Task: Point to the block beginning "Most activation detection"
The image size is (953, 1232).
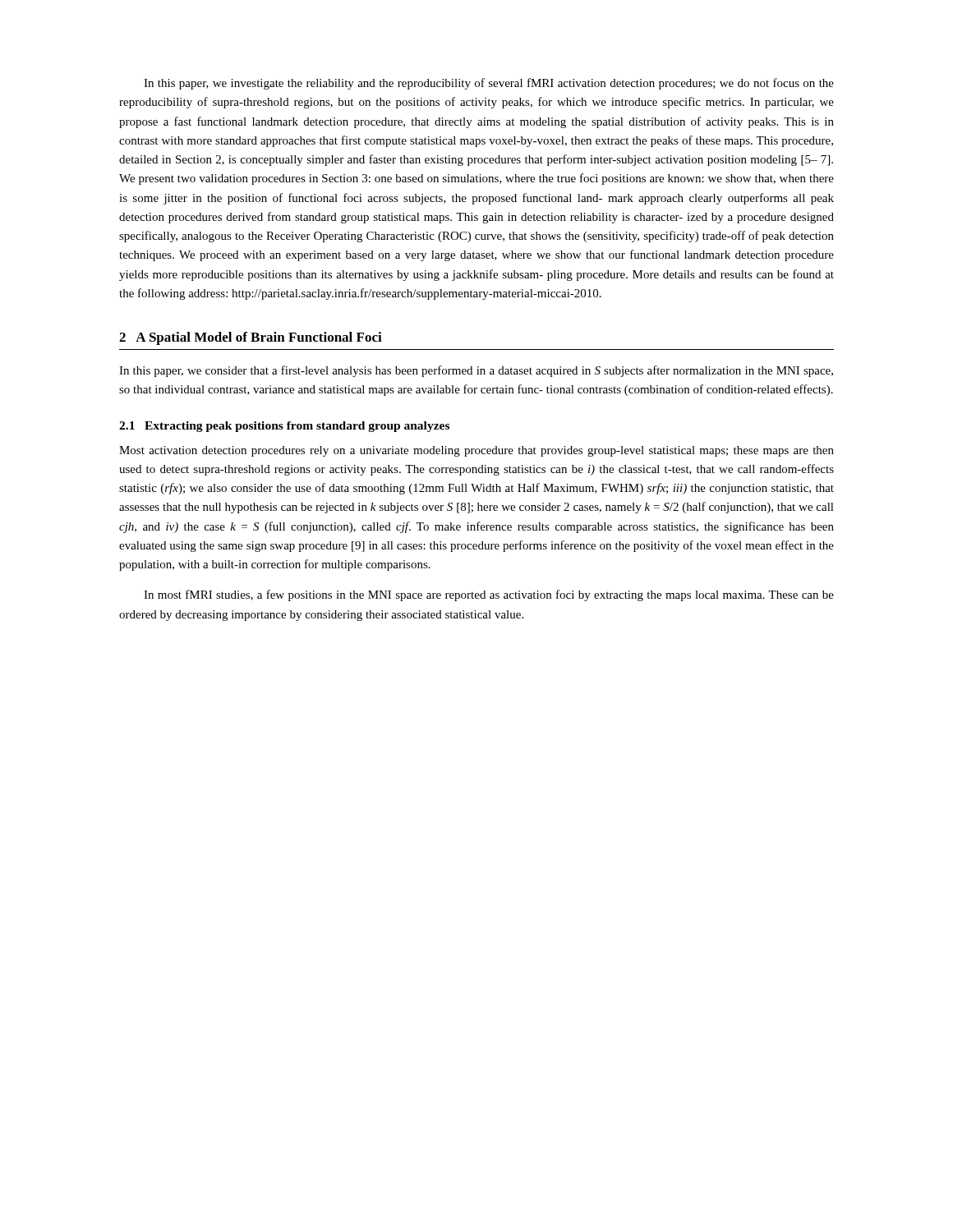Action: (x=476, y=507)
